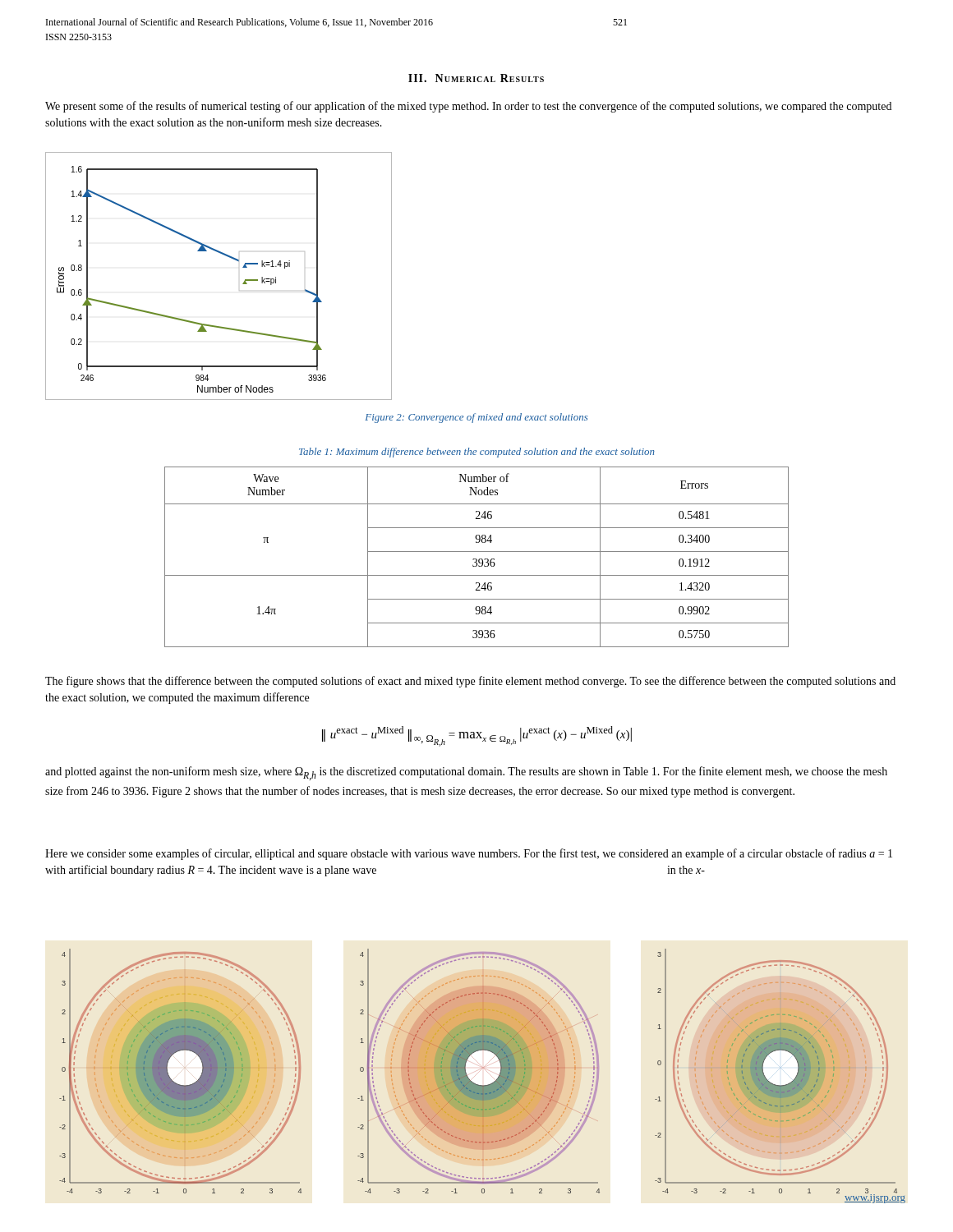Where is the passage that starts "We present some of the results of"?
953x1232 pixels.
pyautogui.click(x=468, y=115)
